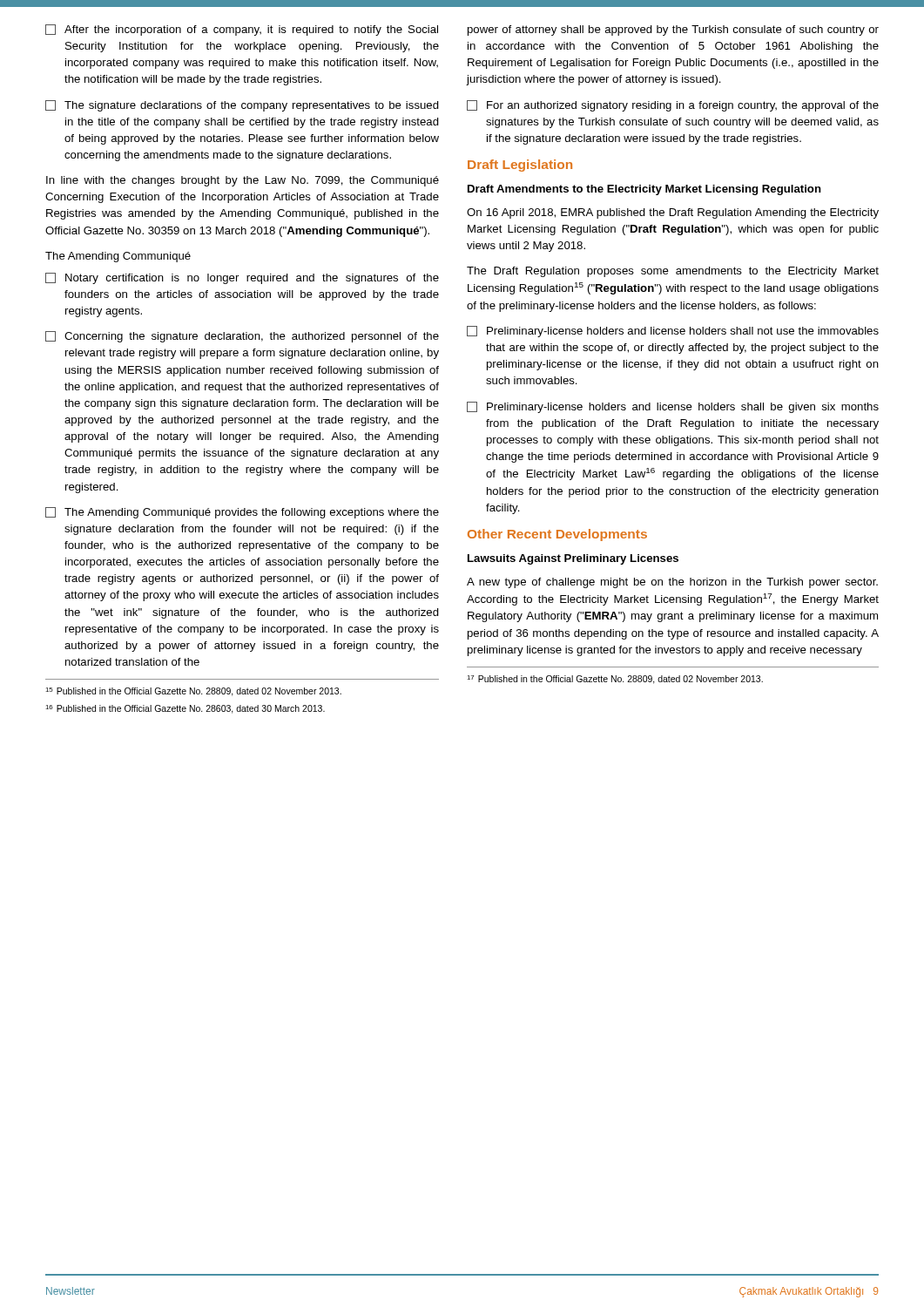
Task: Point to the element starting "Lawsuits Against Preliminary Licenses"
Action: tap(573, 558)
